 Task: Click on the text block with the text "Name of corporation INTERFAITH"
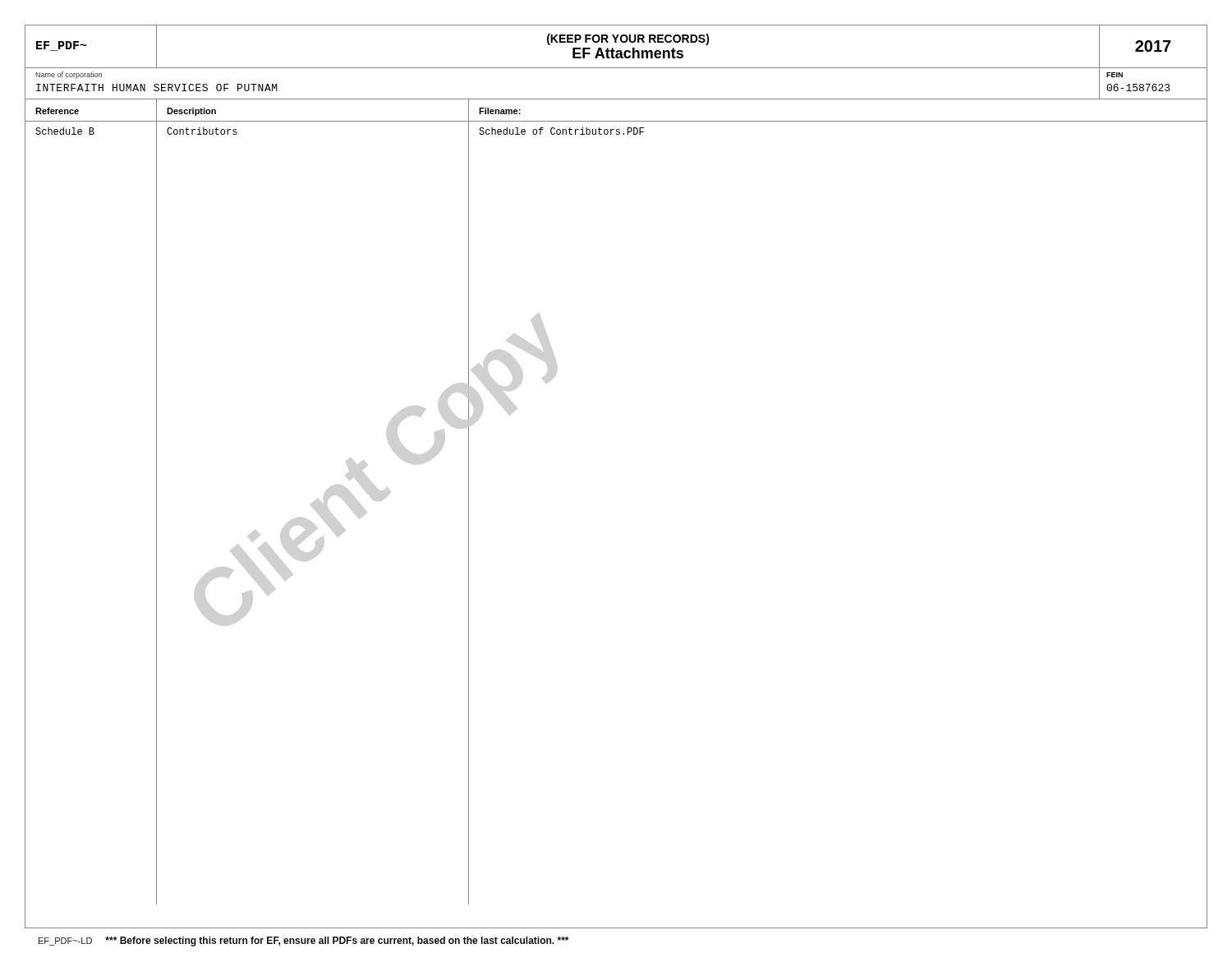click(x=616, y=83)
